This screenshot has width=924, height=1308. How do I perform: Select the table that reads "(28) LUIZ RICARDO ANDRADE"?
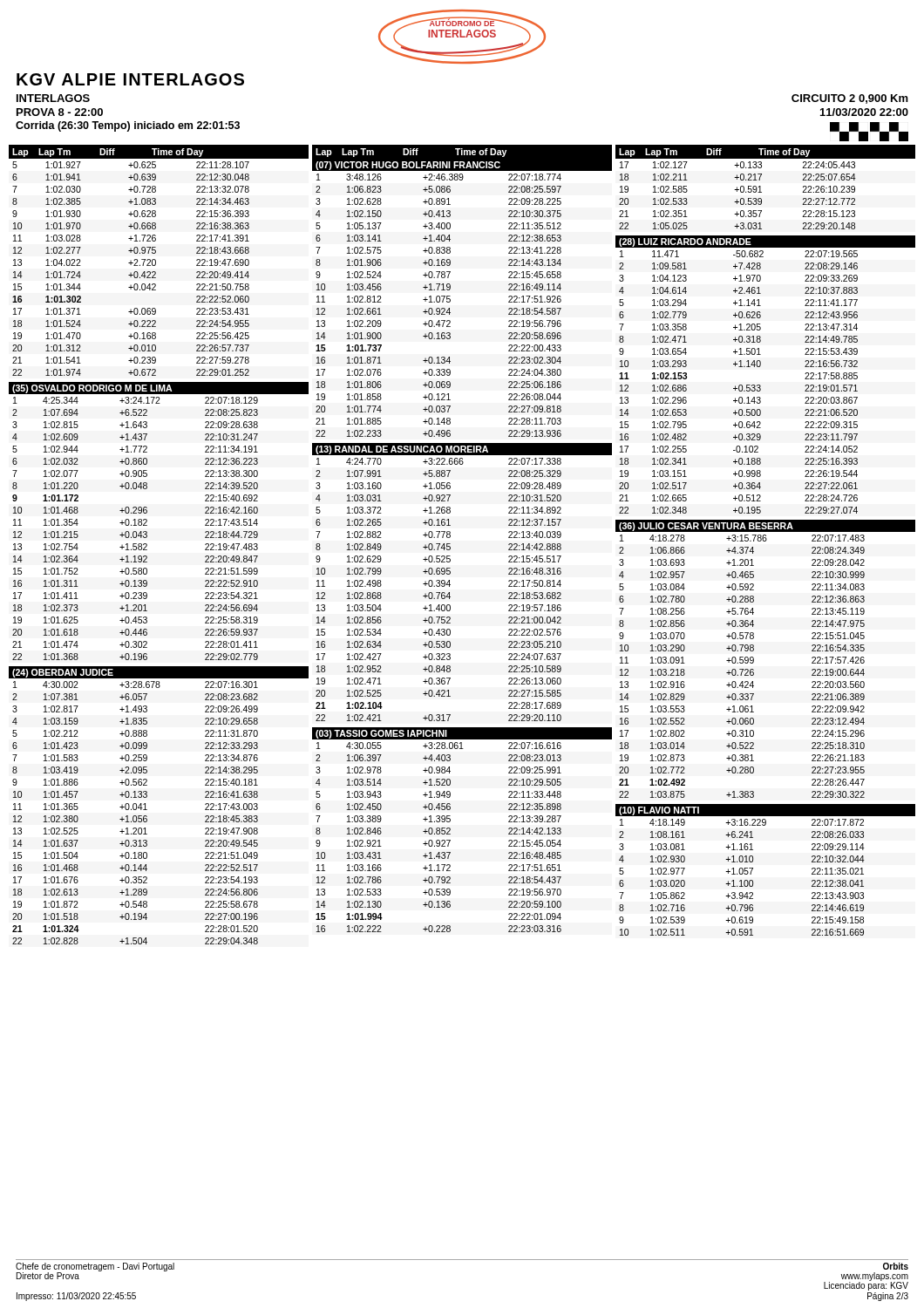coord(765,376)
